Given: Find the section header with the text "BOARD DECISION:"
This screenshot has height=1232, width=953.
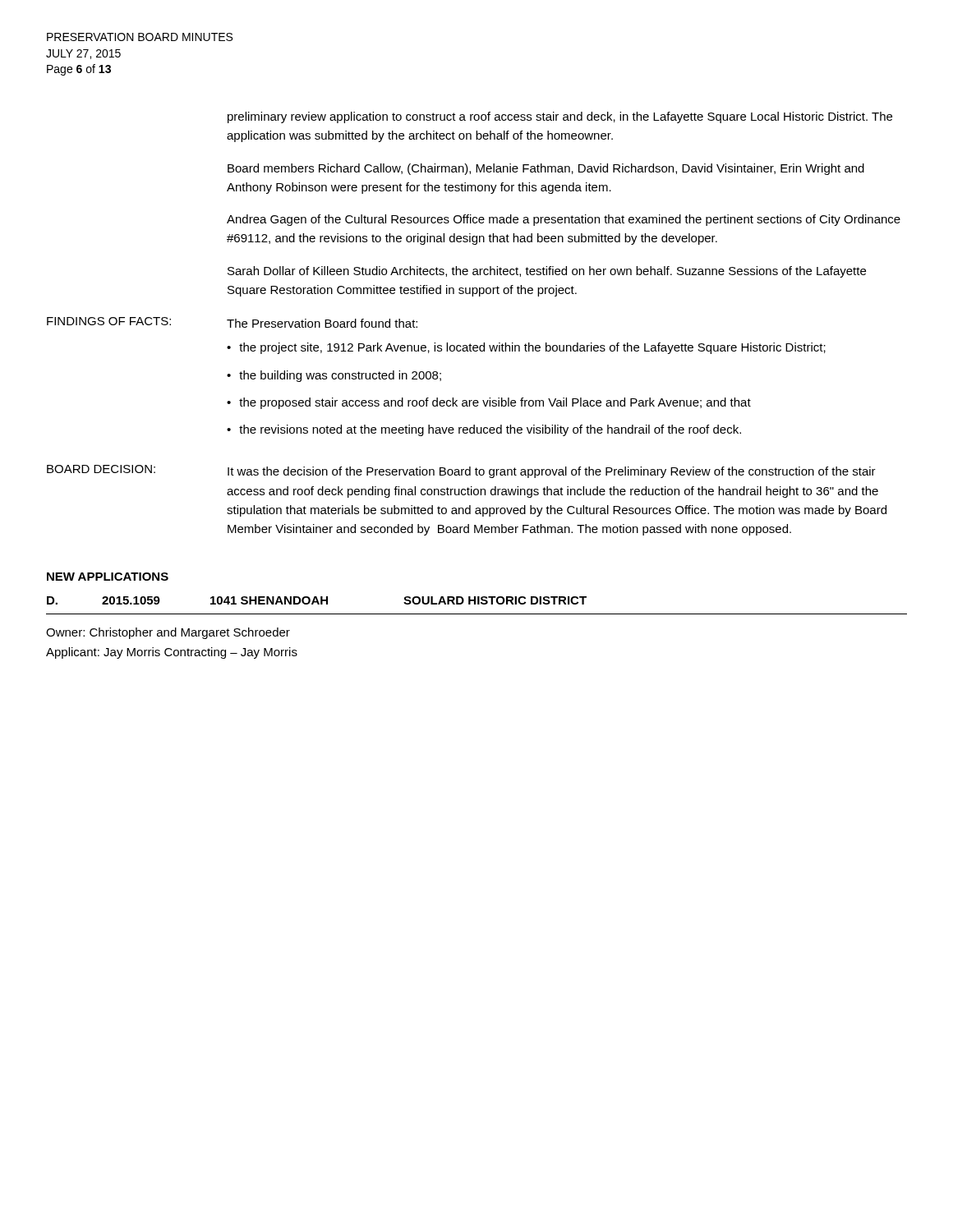Looking at the screenshot, I should point(101,469).
